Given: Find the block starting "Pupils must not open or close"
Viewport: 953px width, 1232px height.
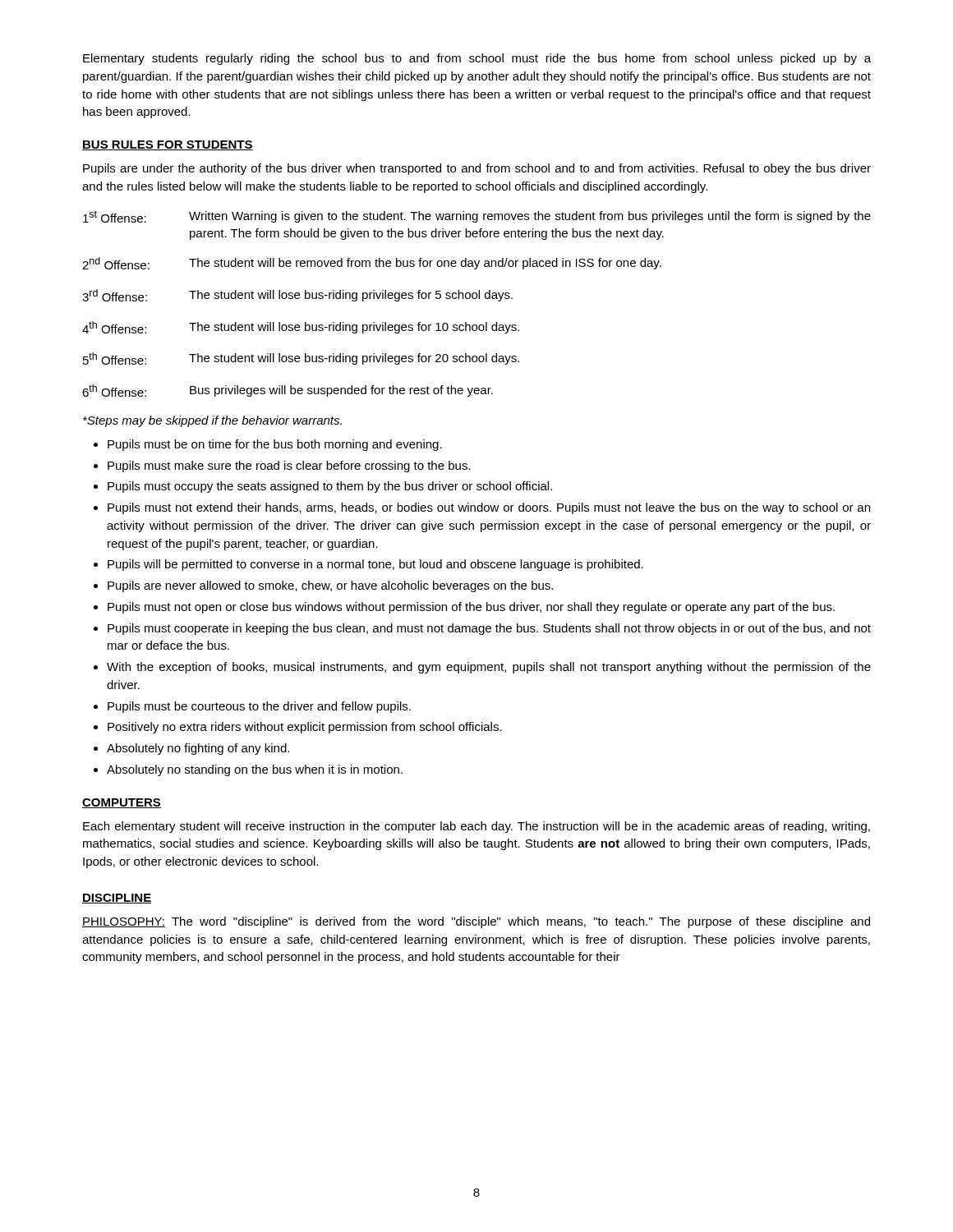Looking at the screenshot, I should tap(471, 606).
